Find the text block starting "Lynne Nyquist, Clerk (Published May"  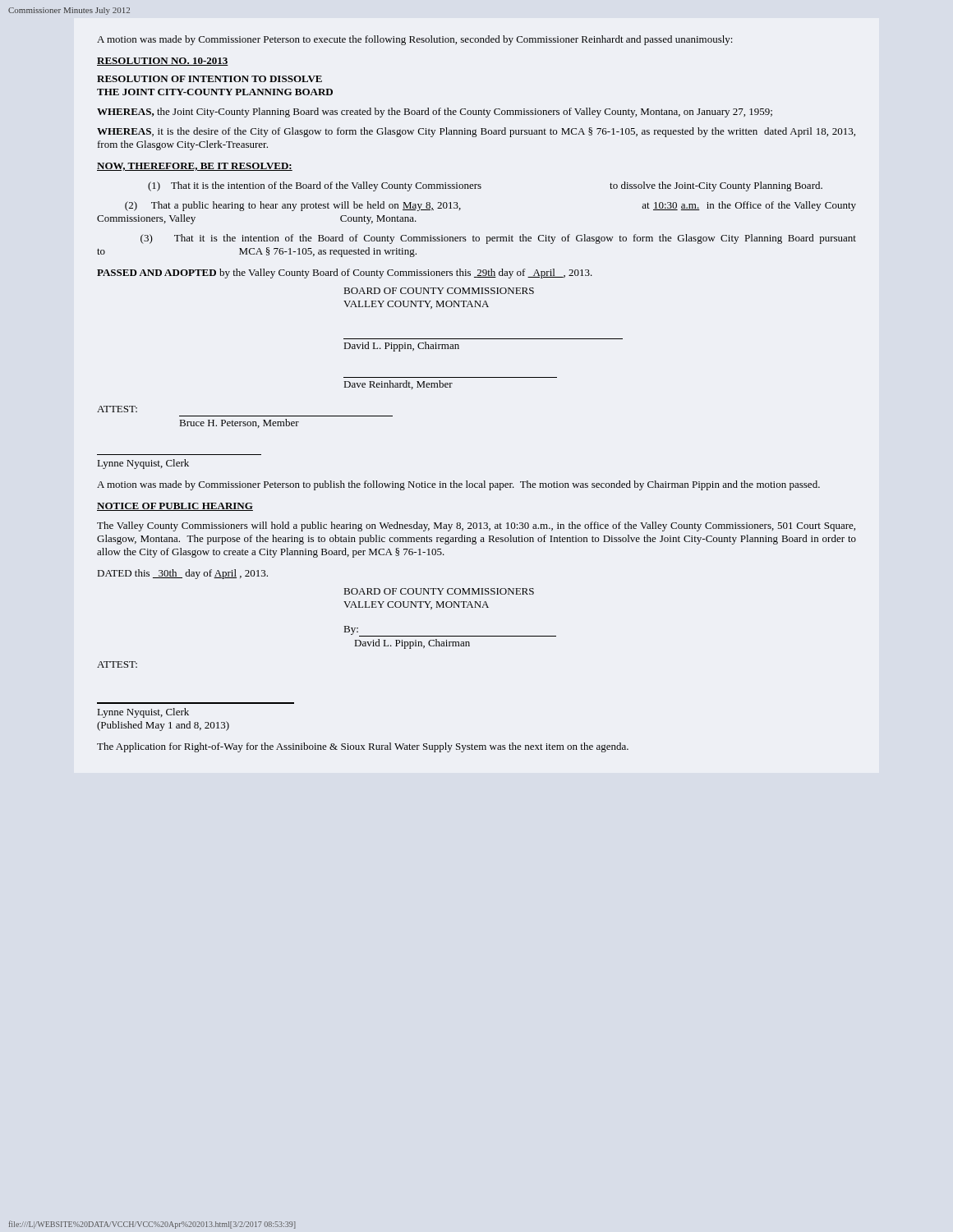[163, 718]
